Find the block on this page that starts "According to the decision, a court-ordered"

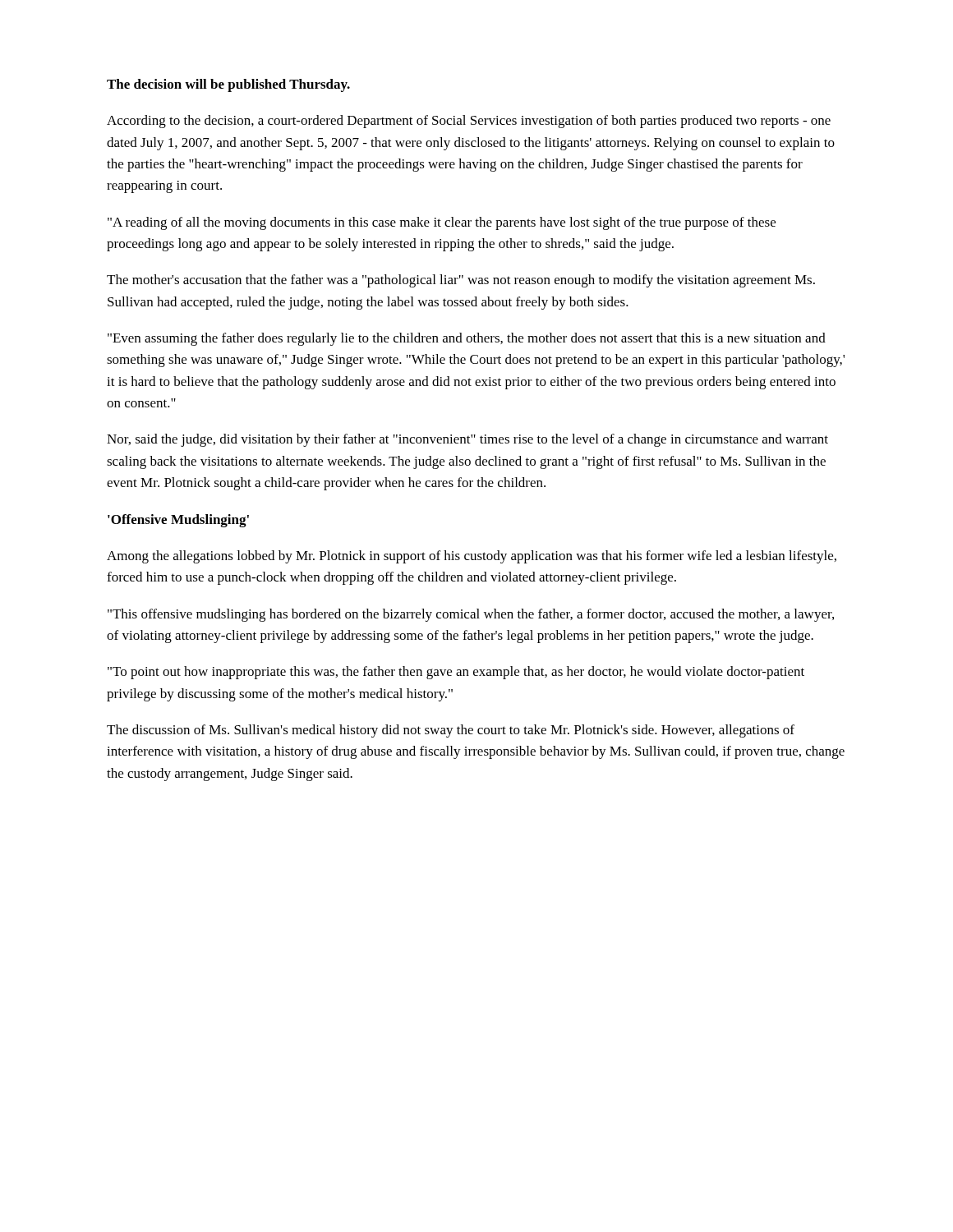pos(471,153)
